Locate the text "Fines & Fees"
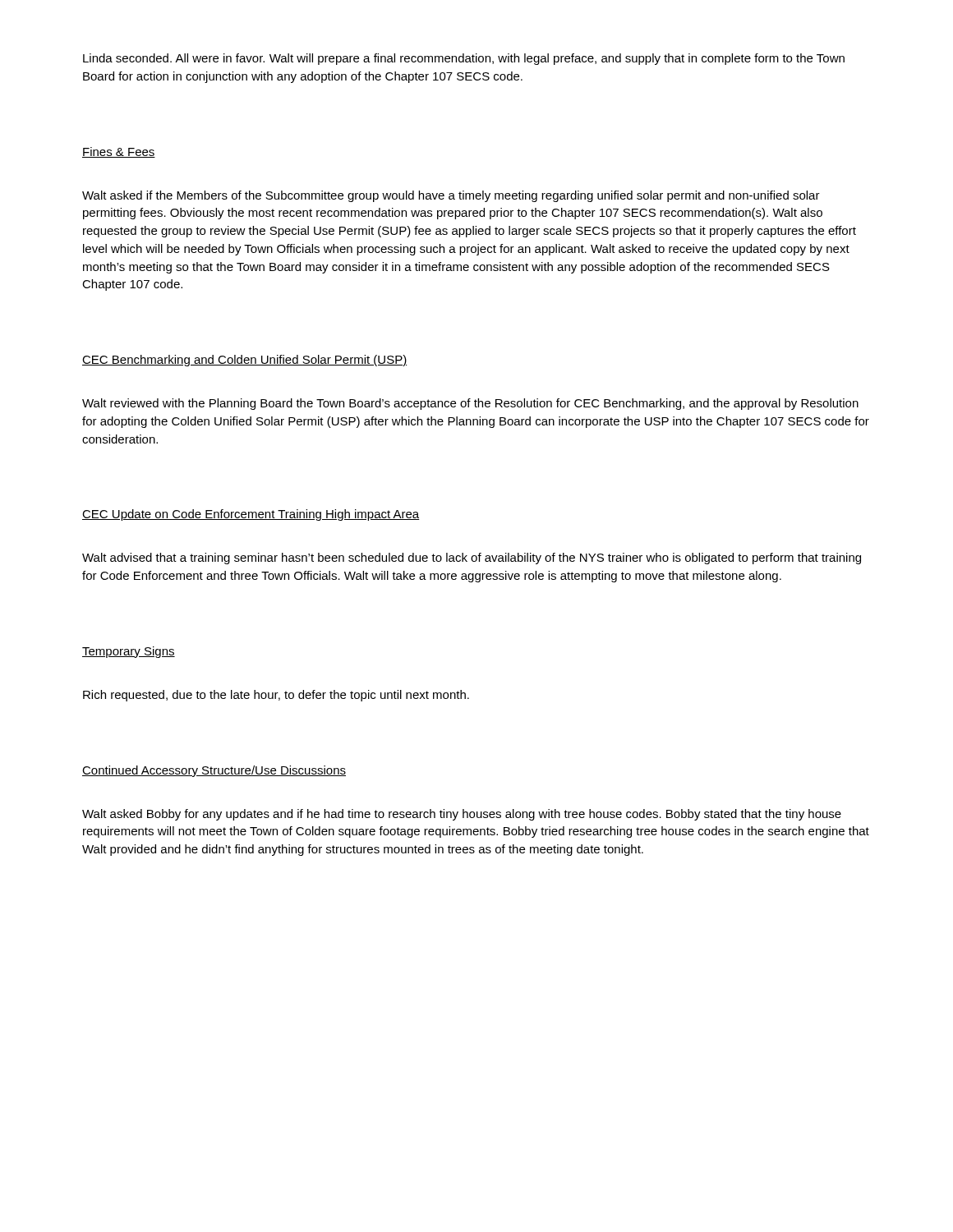 click(x=118, y=151)
